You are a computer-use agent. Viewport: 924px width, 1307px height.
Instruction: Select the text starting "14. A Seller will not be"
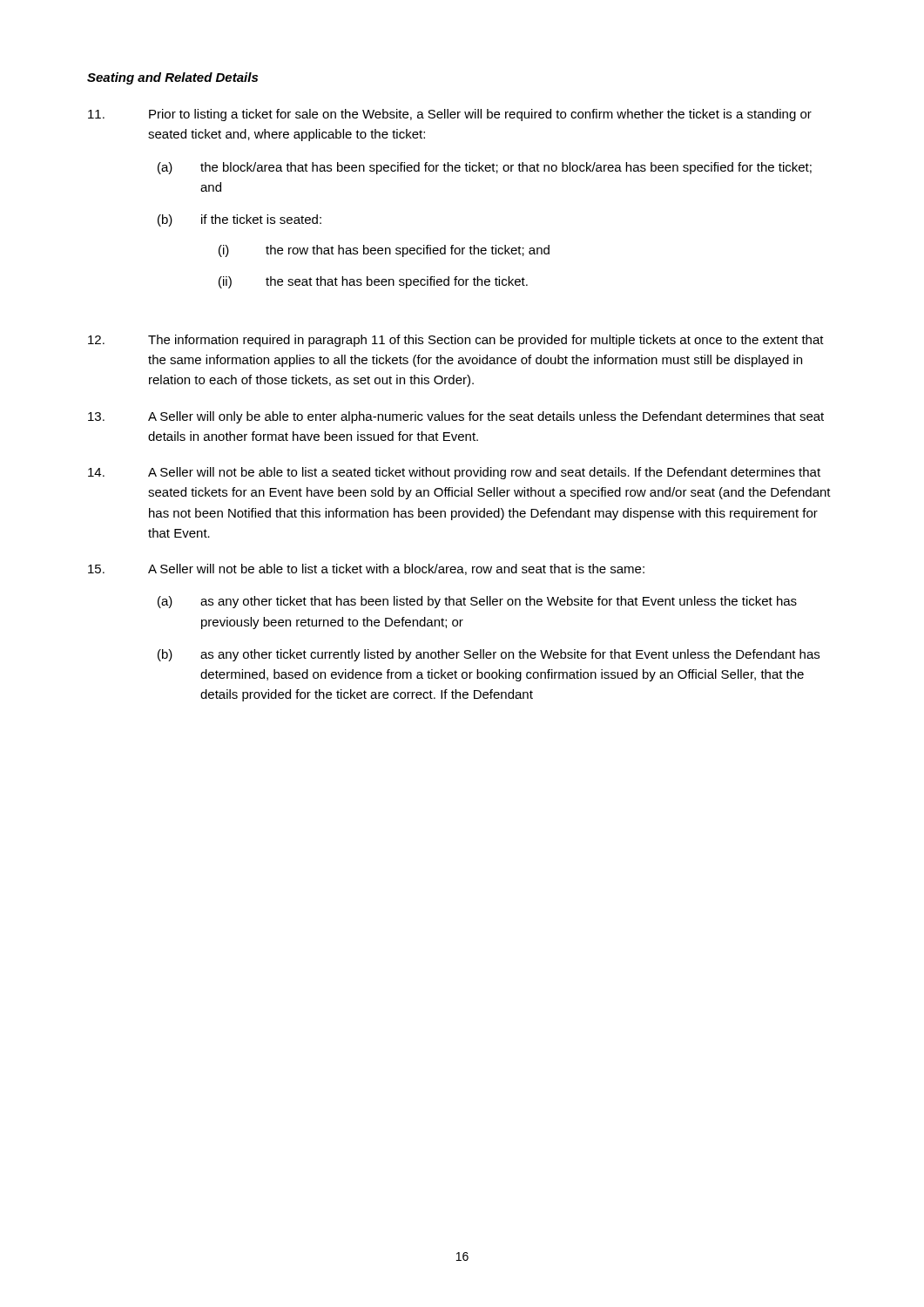click(462, 502)
